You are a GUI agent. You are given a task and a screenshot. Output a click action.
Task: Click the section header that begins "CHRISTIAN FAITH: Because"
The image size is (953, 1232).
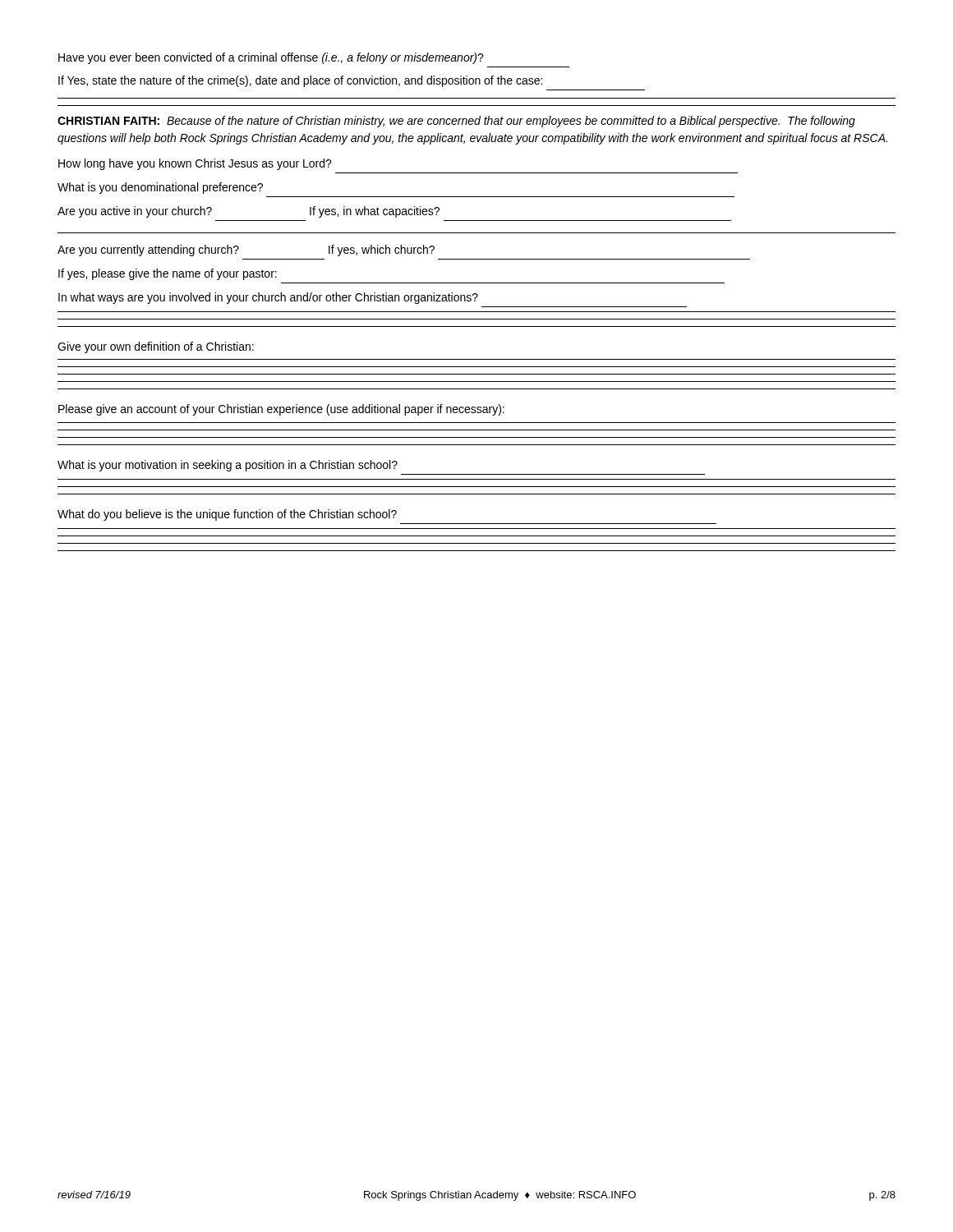[476, 130]
